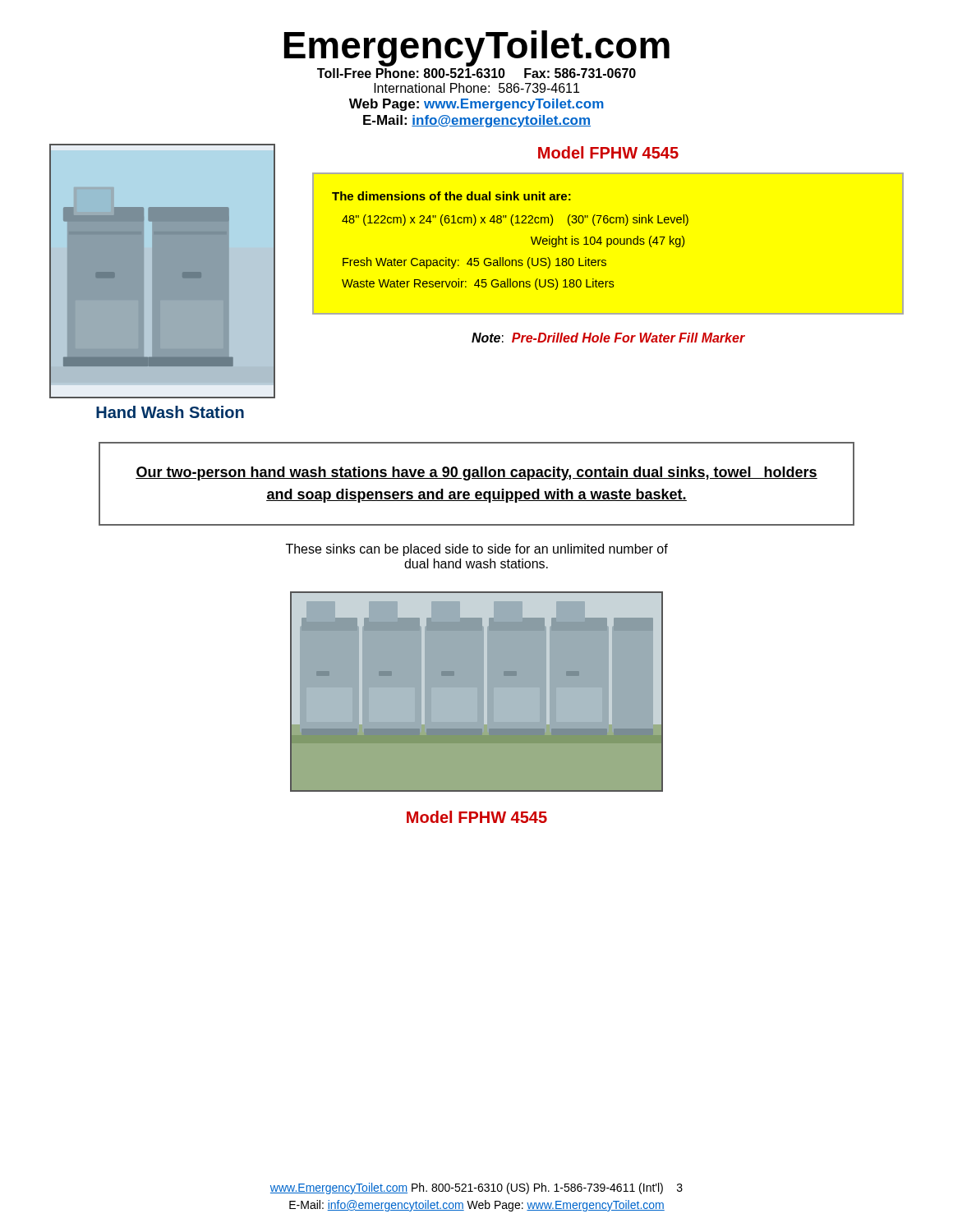The width and height of the screenshot is (953, 1232).
Task: Locate the passage starting "Note: Pre-Drilled Hole"
Action: point(608,338)
